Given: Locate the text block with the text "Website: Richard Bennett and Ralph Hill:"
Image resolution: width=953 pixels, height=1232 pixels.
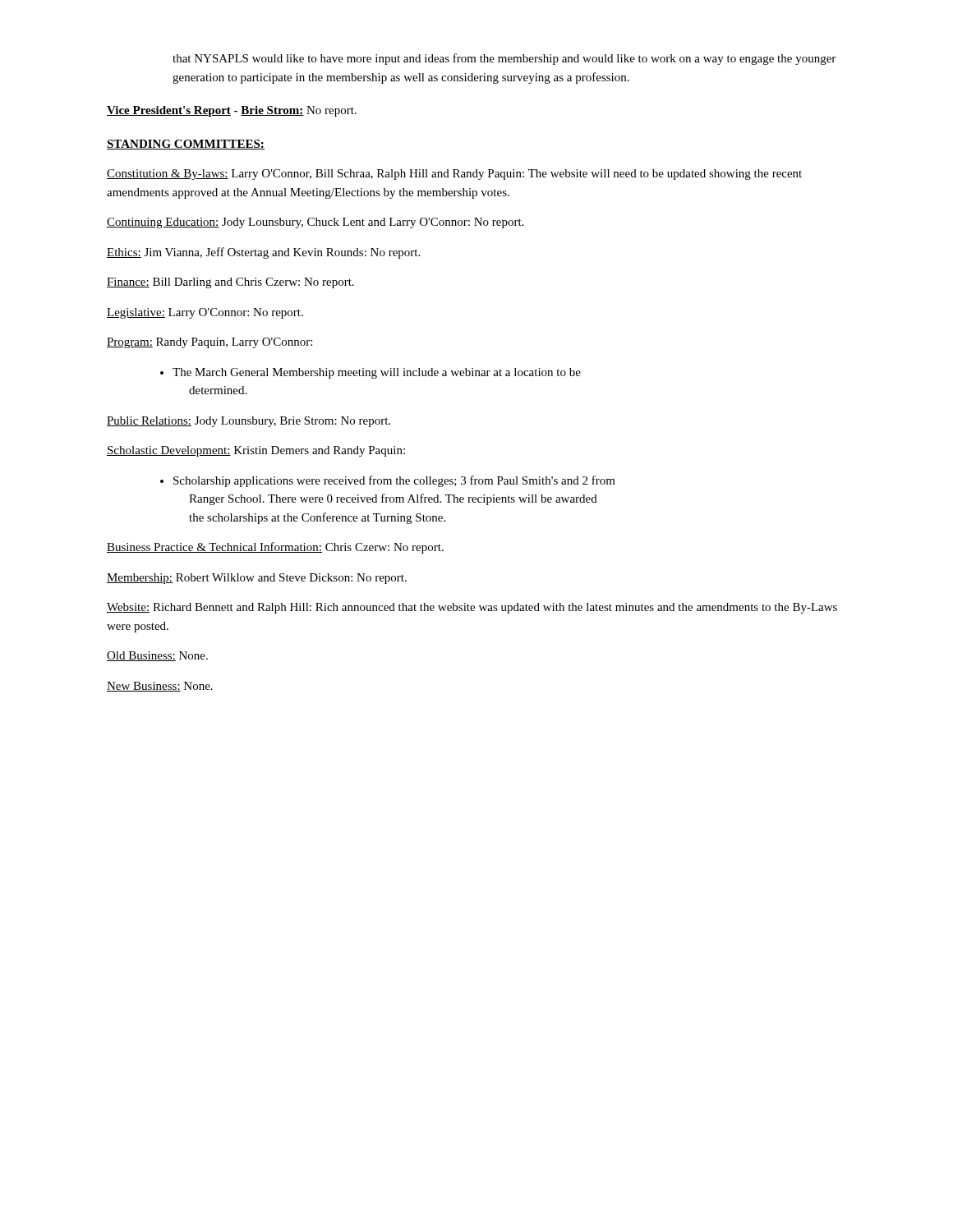Looking at the screenshot, I should click(472, 616).
